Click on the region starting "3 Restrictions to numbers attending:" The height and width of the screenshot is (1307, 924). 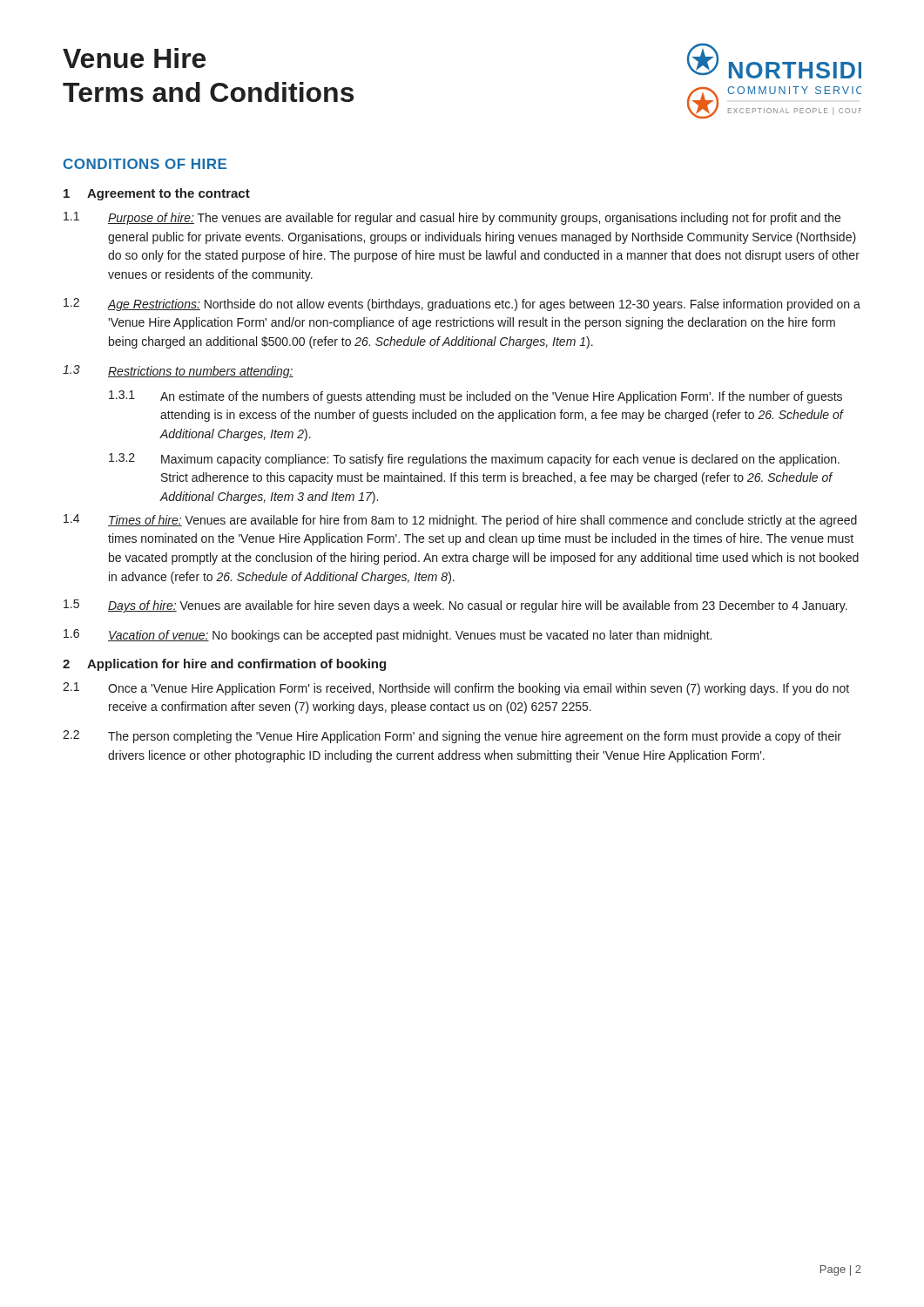pos(178,372)
